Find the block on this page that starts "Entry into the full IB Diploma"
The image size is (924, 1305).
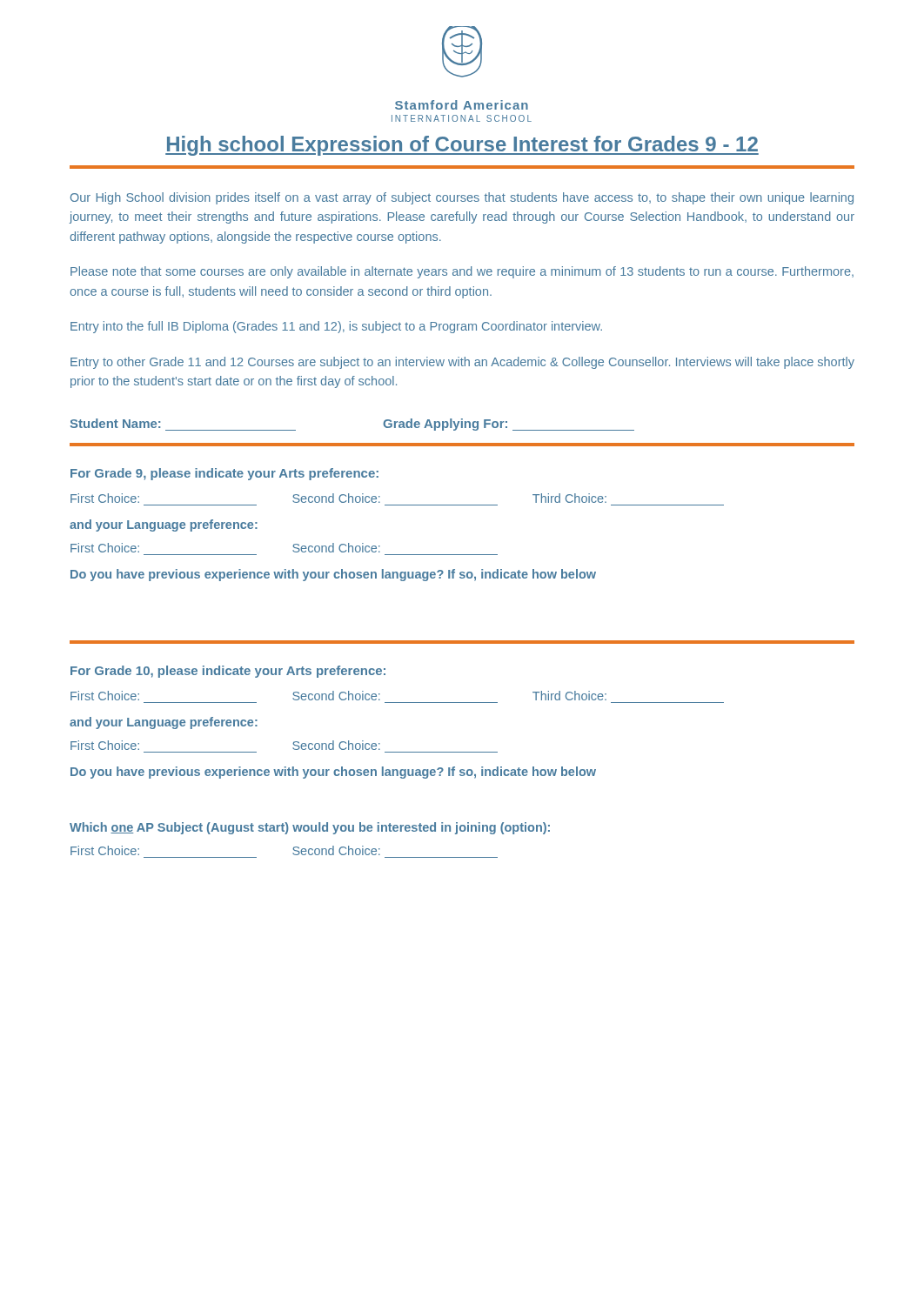(x=336, y=327)
